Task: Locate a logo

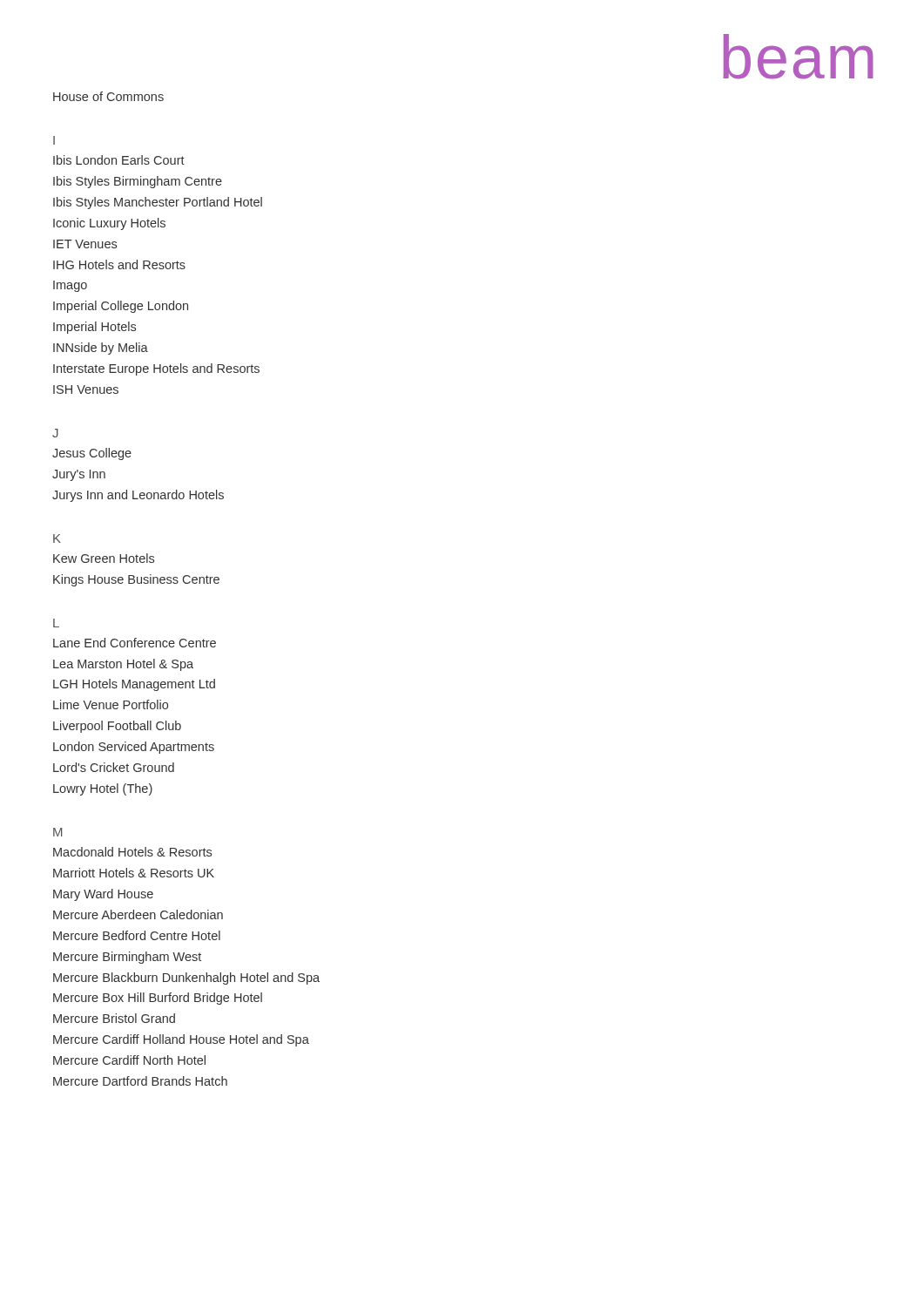Action: (798, 57)
